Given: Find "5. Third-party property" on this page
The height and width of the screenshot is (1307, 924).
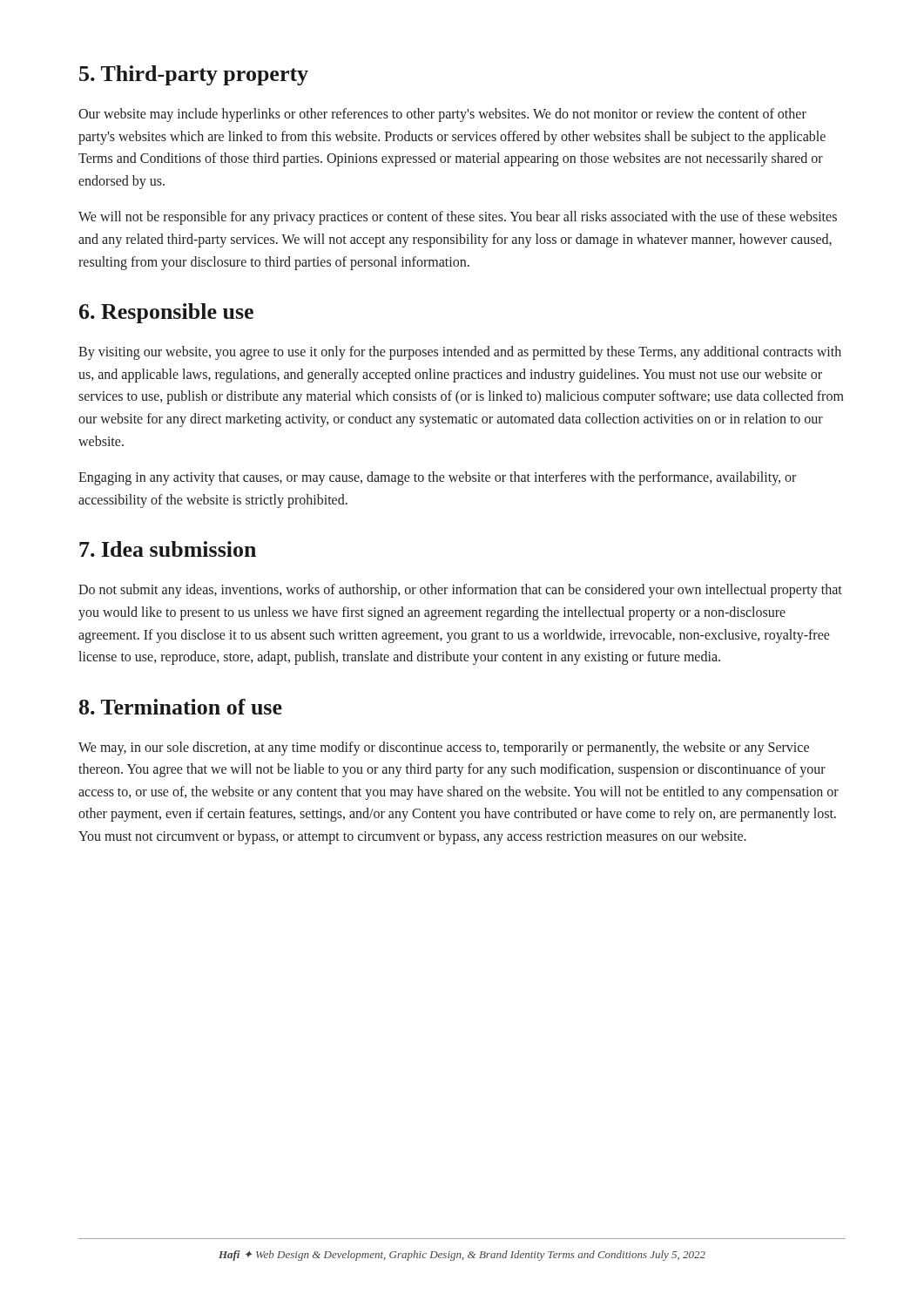Looking at the screenshot, I should click(194, 75).
